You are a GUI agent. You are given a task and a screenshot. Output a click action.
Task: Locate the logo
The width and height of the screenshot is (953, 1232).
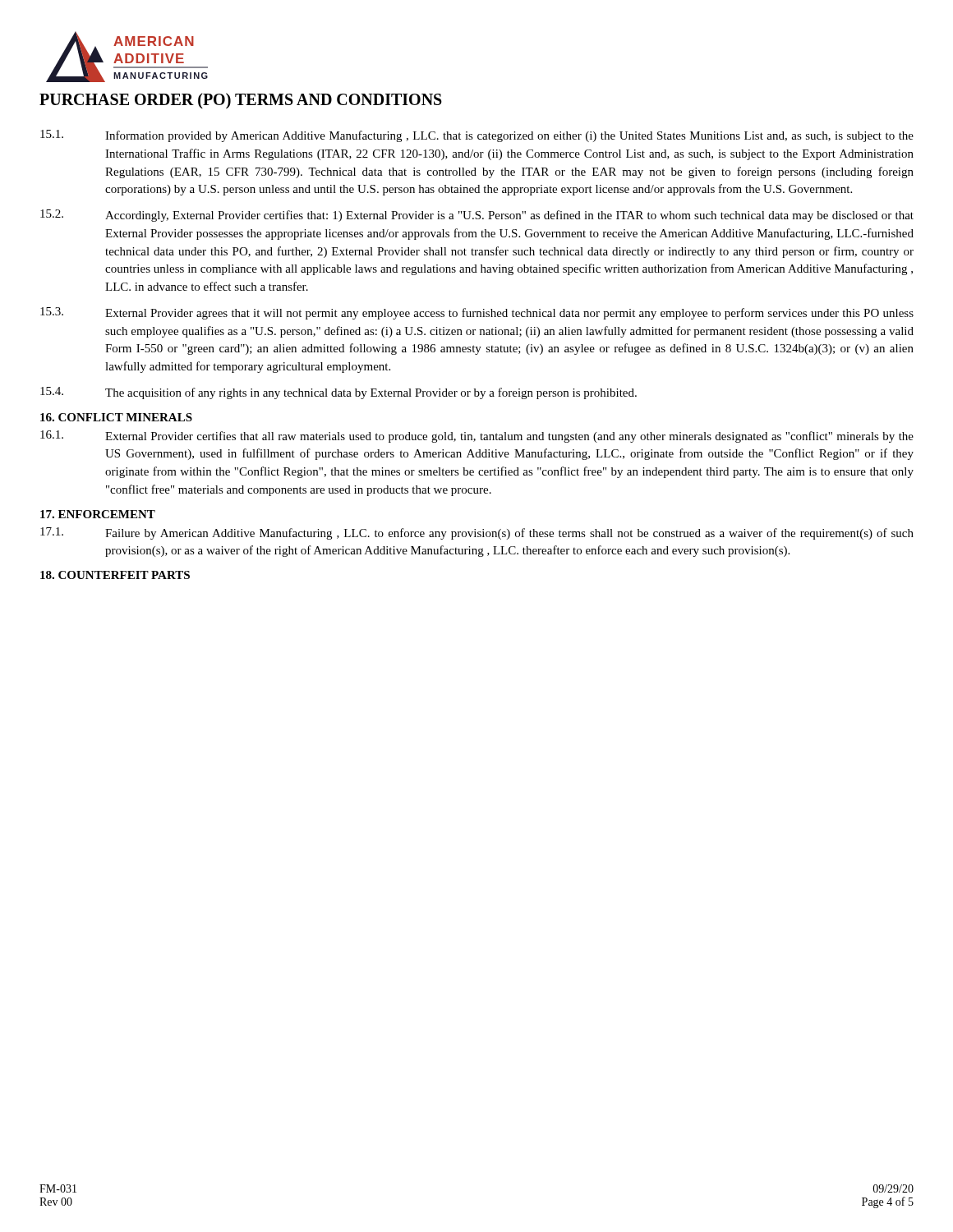coord(130,57)
